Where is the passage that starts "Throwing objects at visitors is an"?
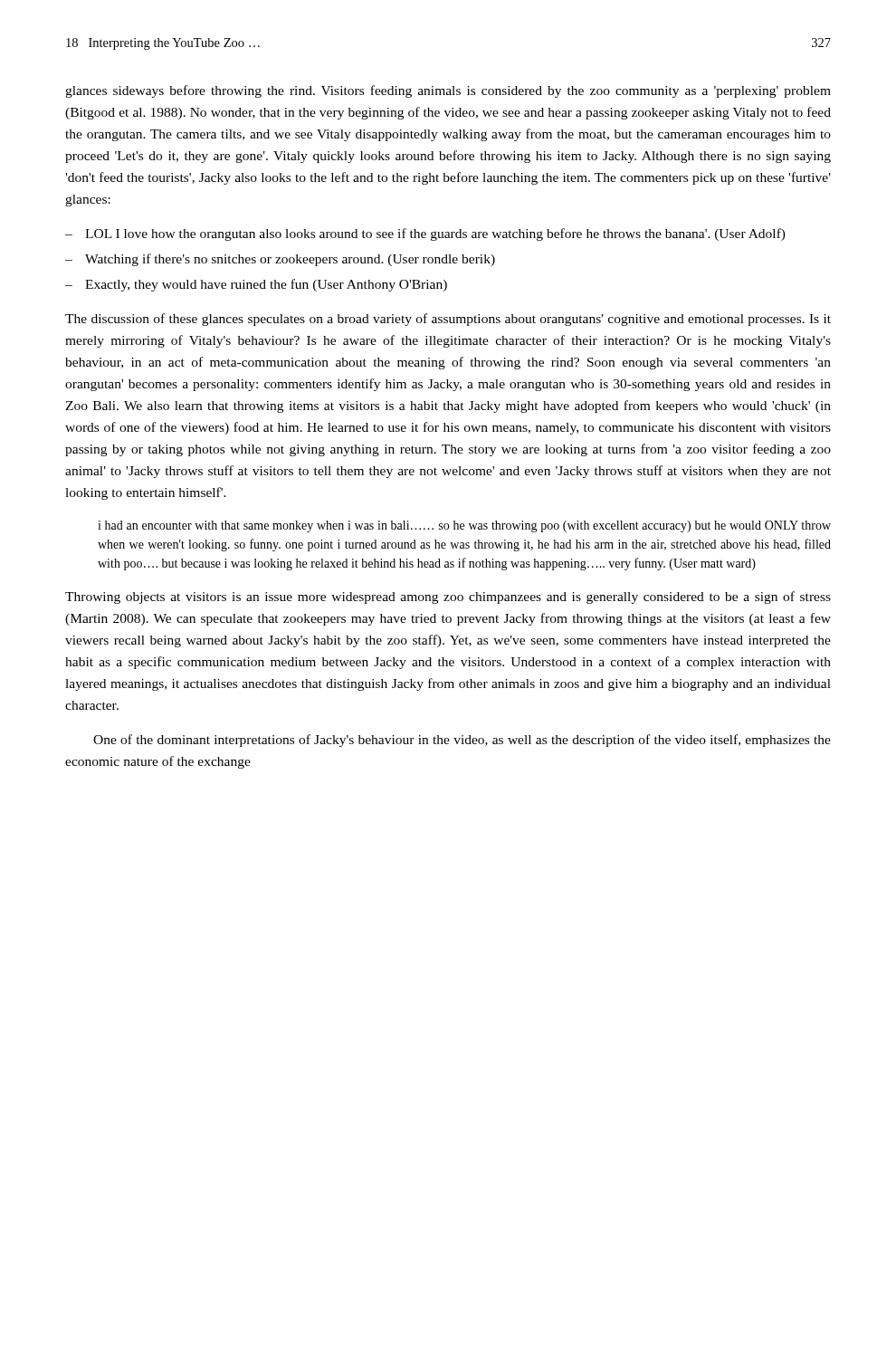 coord(448,651)
